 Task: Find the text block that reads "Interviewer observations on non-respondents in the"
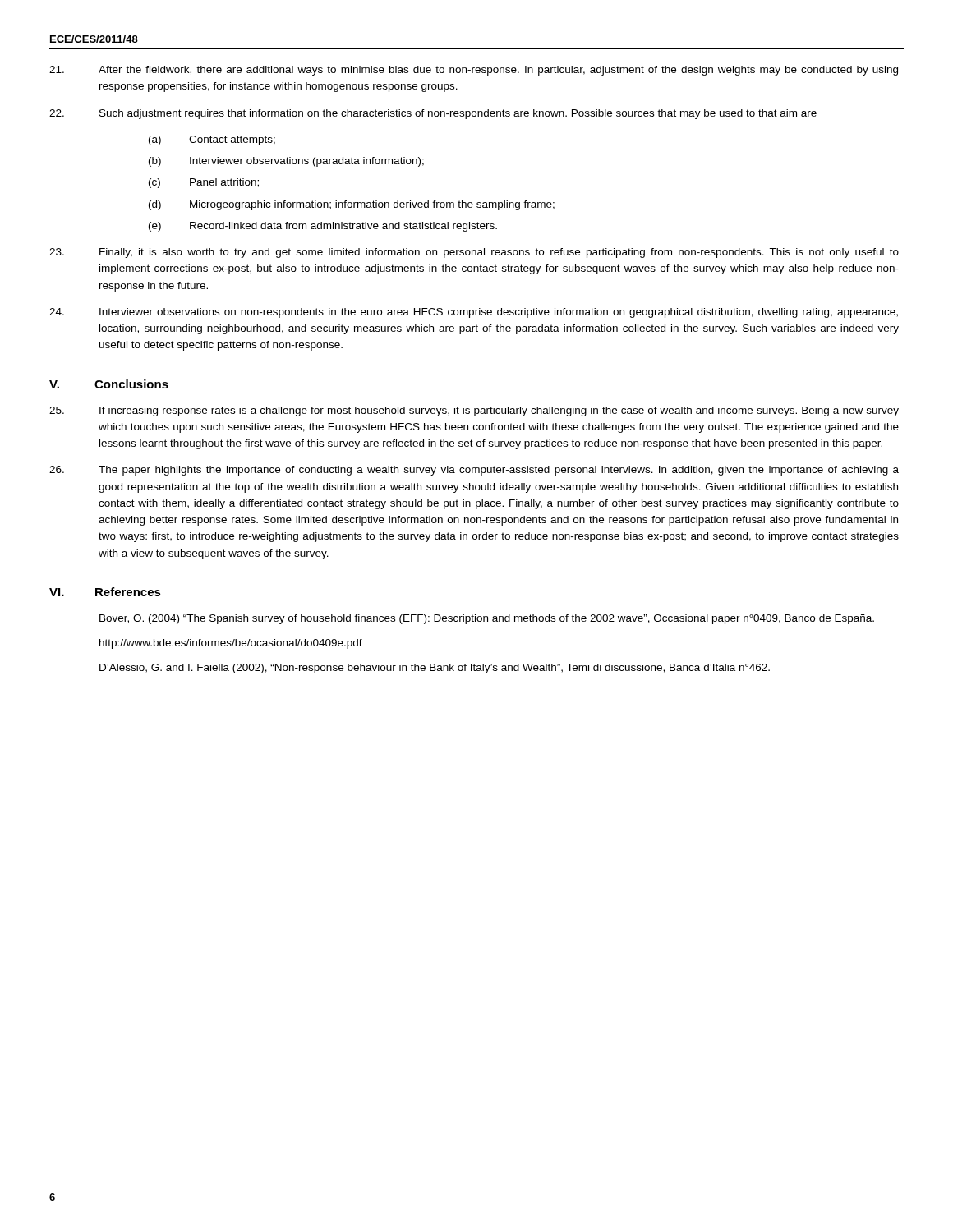coord(474,329)
